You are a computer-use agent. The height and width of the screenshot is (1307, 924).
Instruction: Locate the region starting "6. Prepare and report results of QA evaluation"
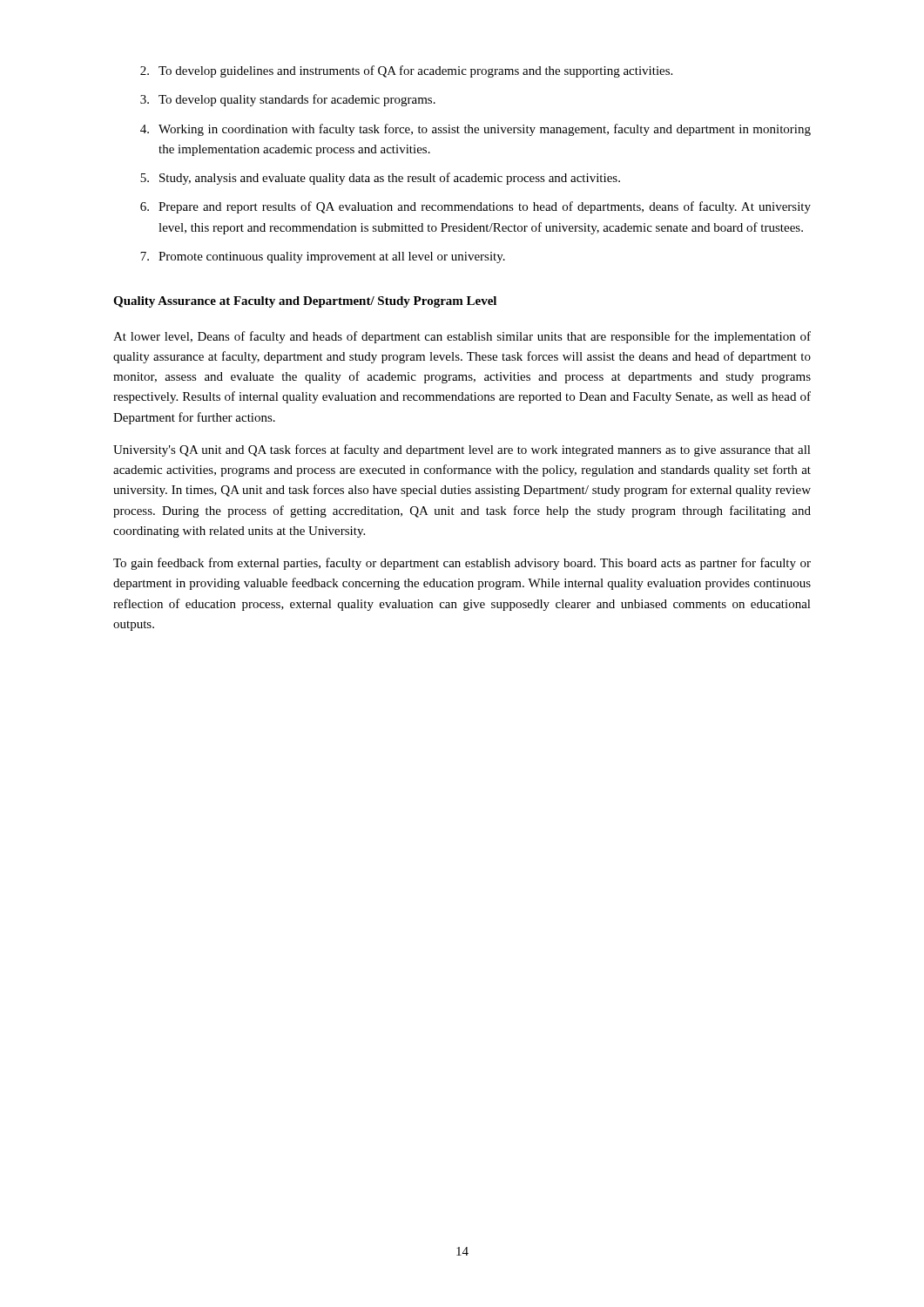click(462, 217)
